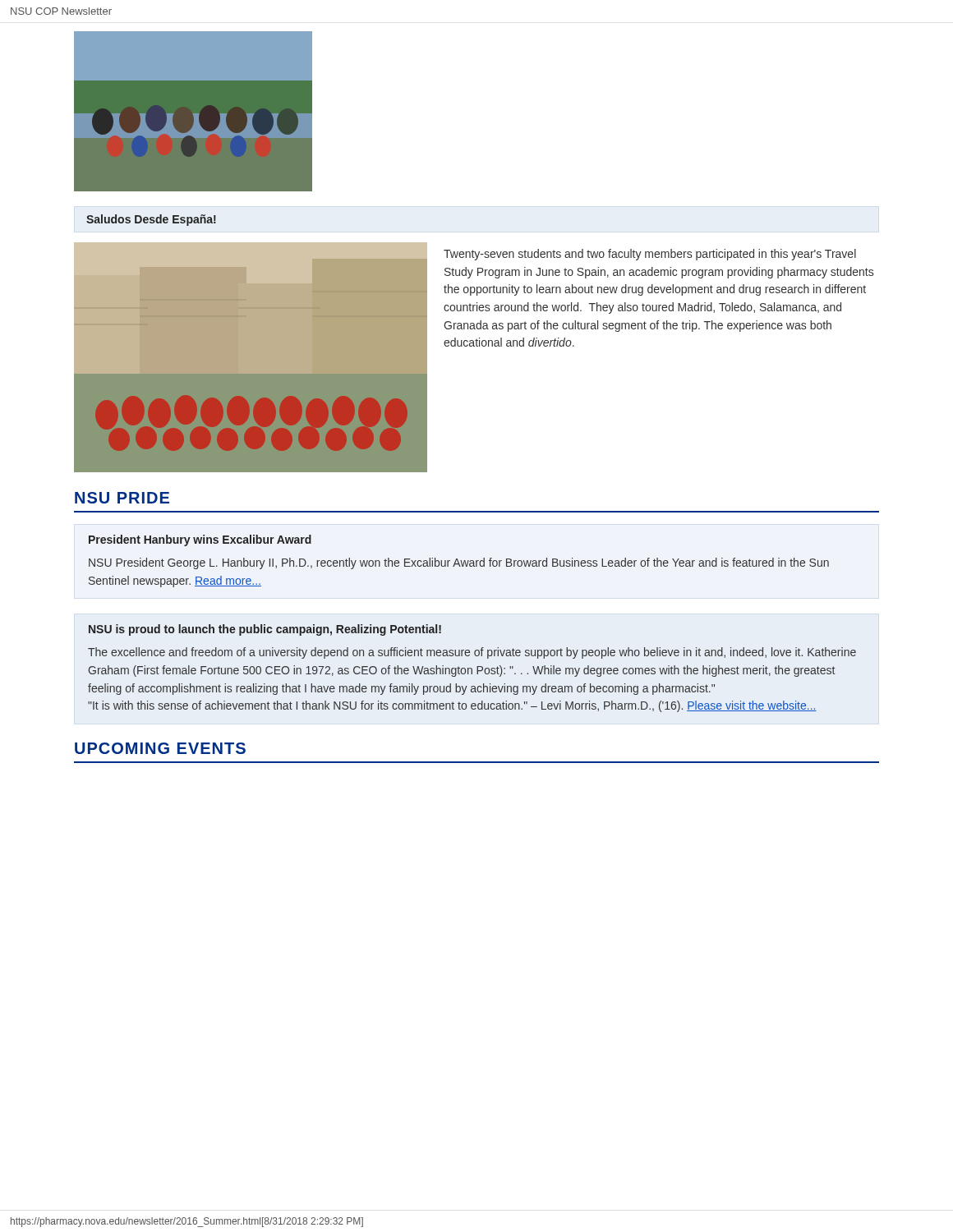Click the section header that begins "NSU is proud to"
The width and height of the screenshot is (953, 1232).
coord(476,669)
